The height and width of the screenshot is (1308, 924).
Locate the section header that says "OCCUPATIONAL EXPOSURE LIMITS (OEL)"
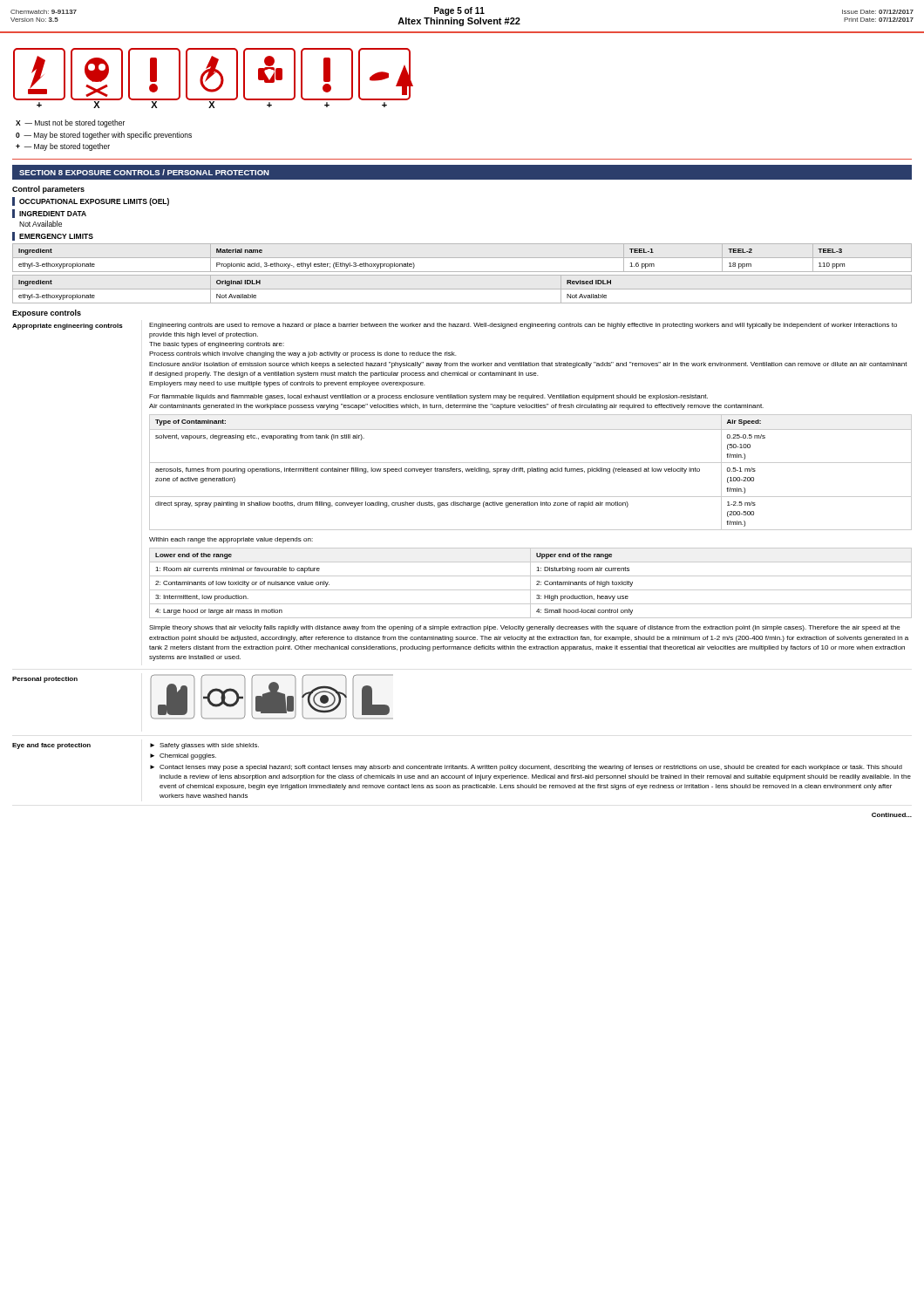point(94,201)
